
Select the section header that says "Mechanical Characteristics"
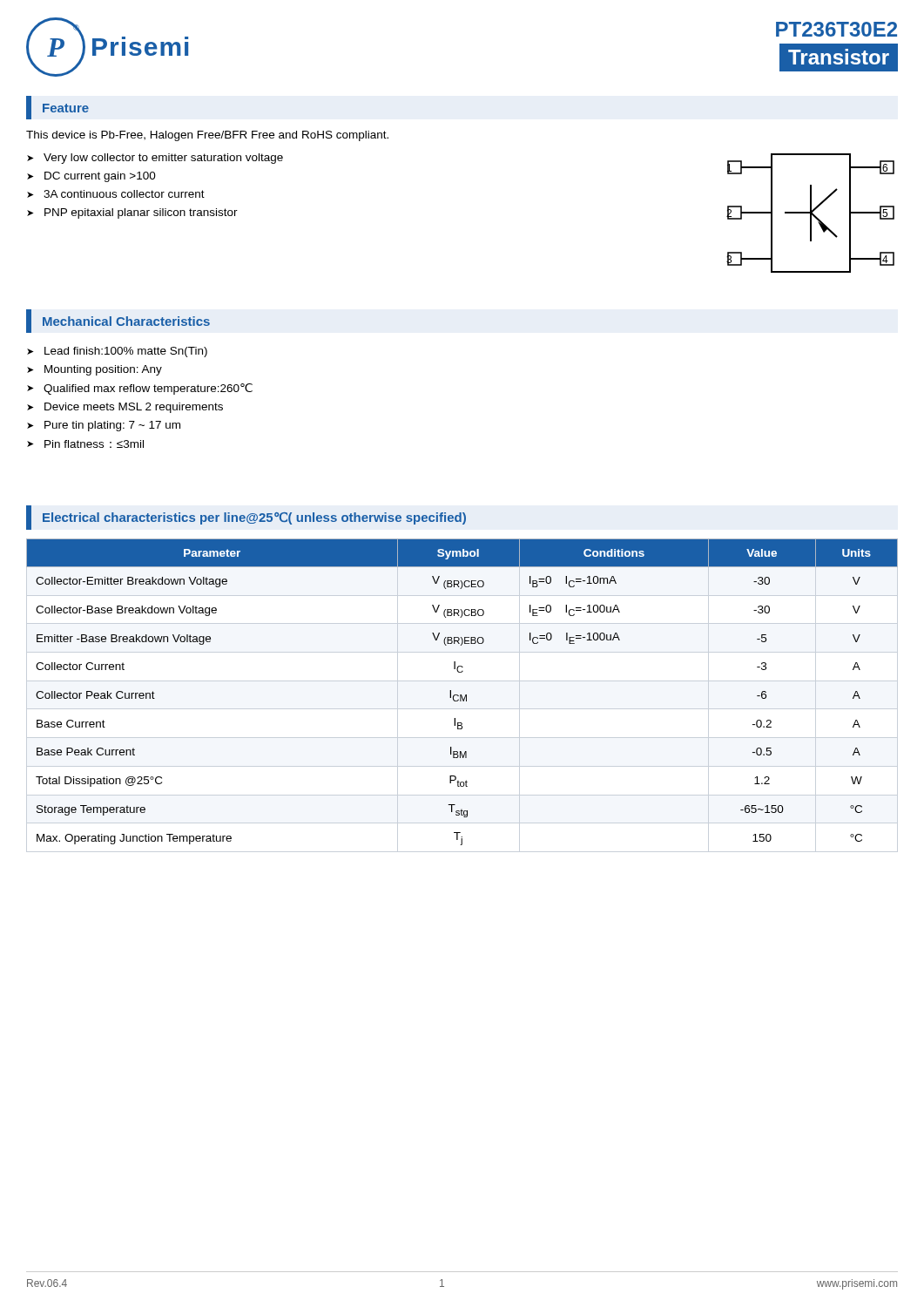[x=126, y=321]
